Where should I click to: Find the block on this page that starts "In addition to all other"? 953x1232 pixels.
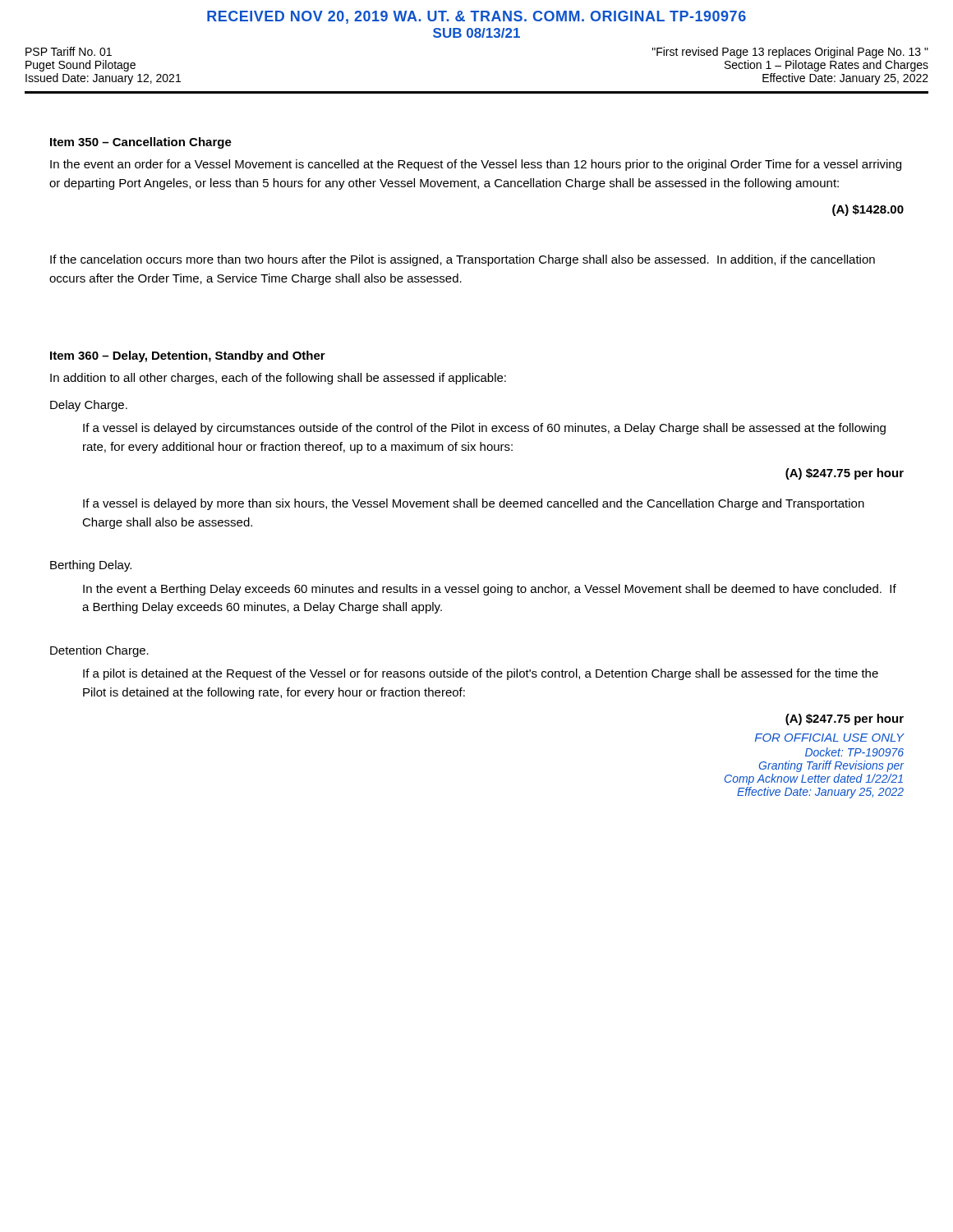tap(278, 377)
